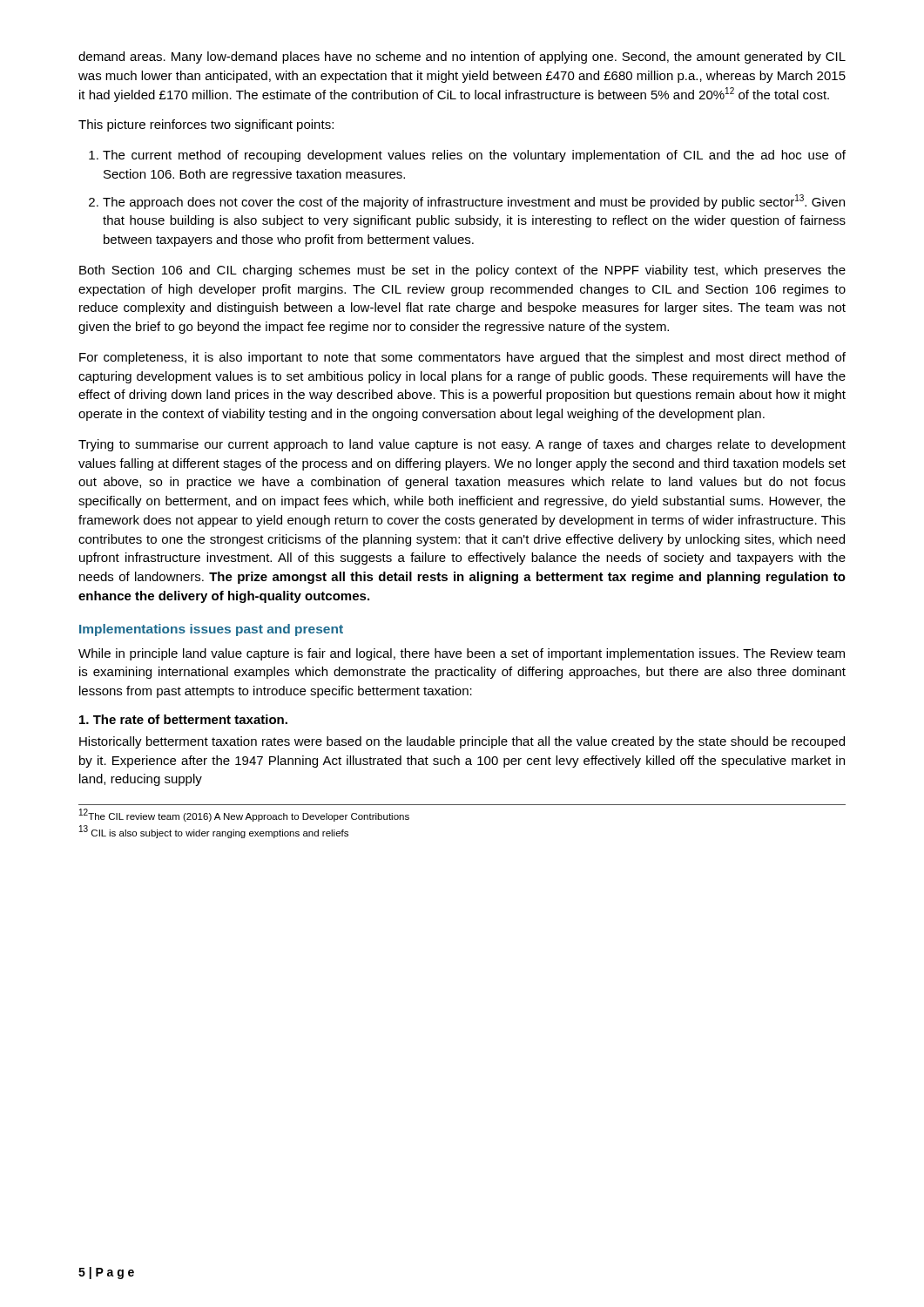This screenshot has height=1307, width=924.
Task: Locate the text block with the text "For completeness, it"
Action: (x=462, y=385)
